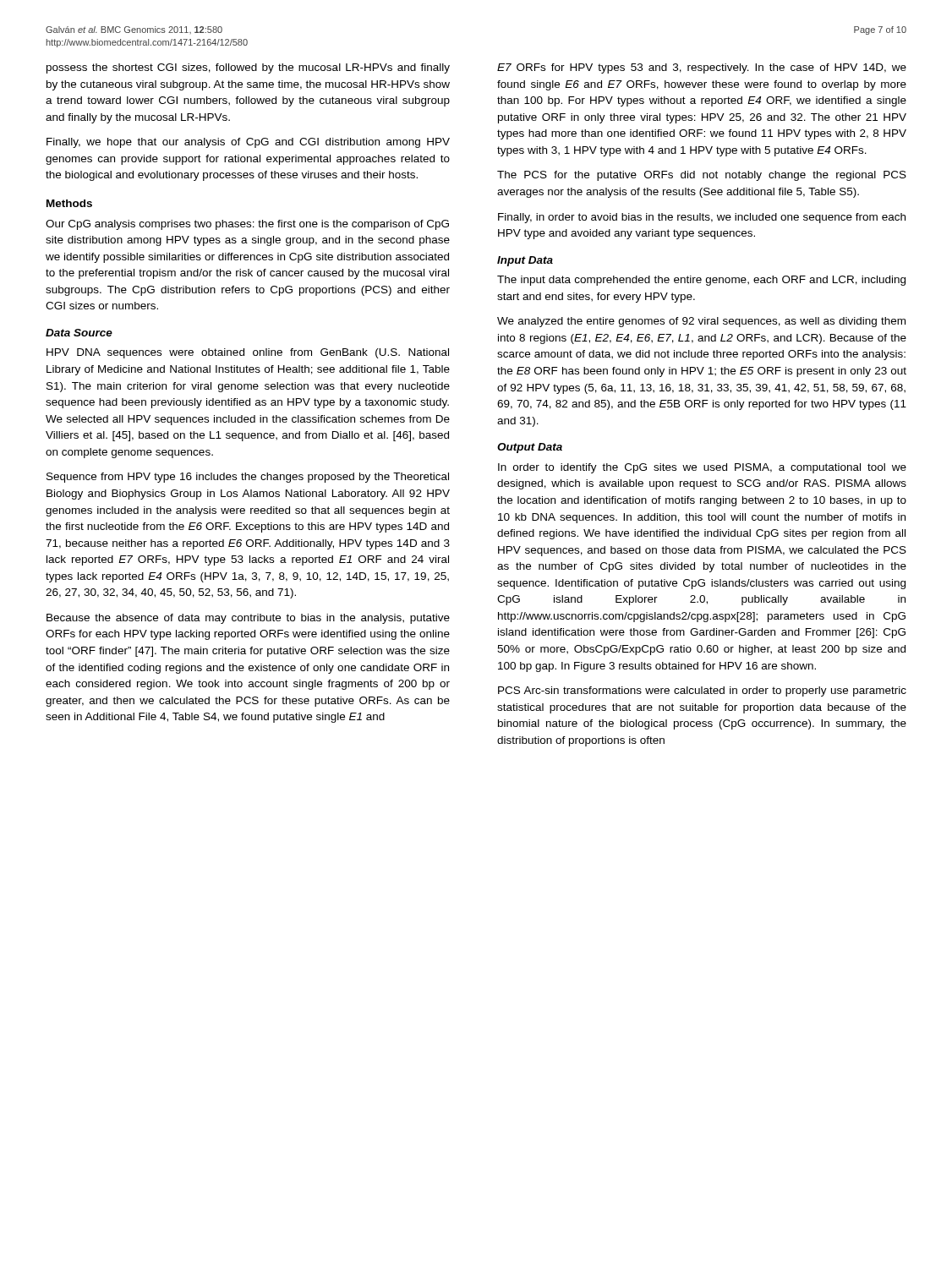Click the passage that begins "The PCS for"
952x1268 pixels.
[702, 183]
